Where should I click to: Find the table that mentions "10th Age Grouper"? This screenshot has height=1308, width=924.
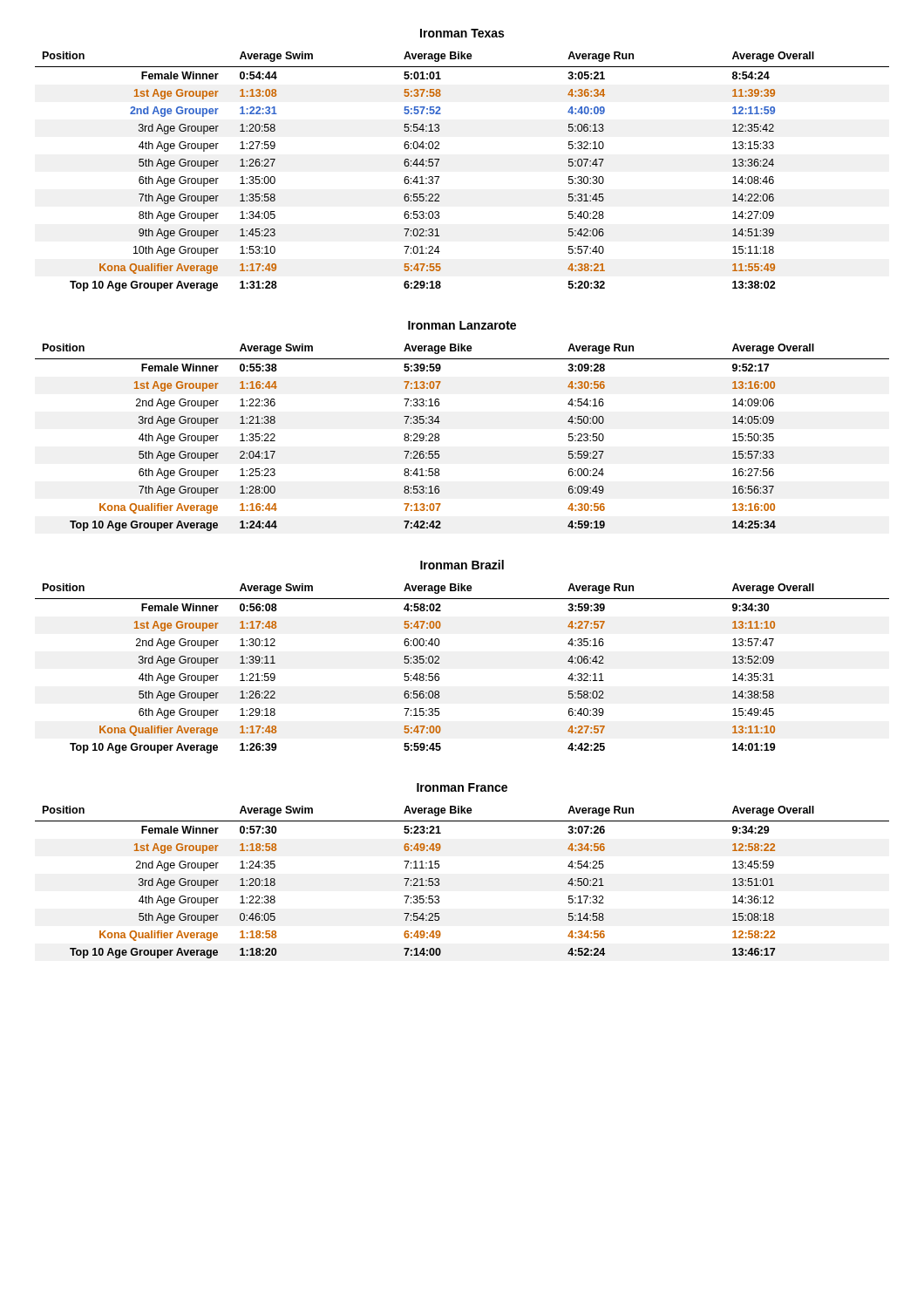(462, 170)
